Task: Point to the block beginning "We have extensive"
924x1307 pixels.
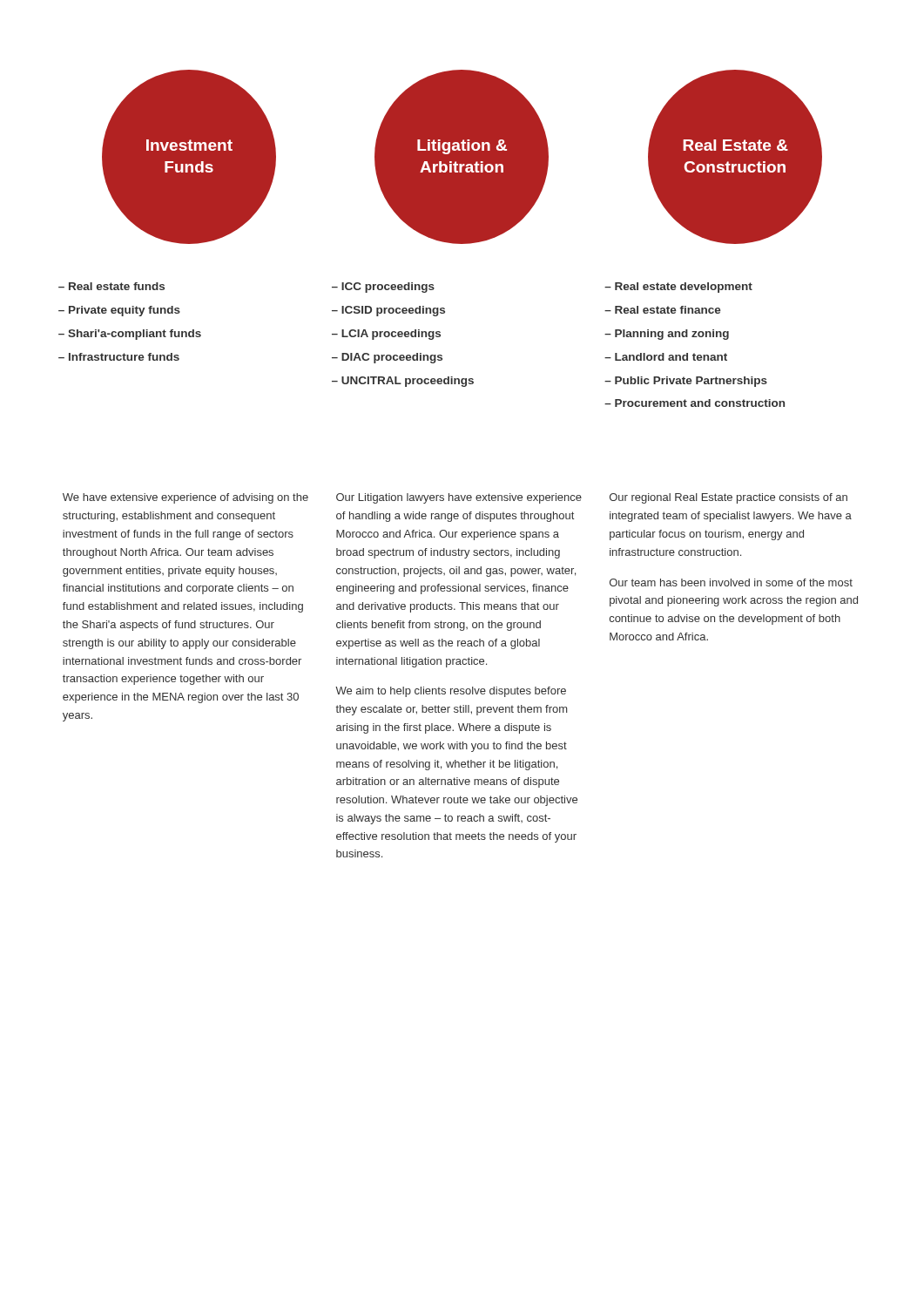Action: [x=189, y=607]
